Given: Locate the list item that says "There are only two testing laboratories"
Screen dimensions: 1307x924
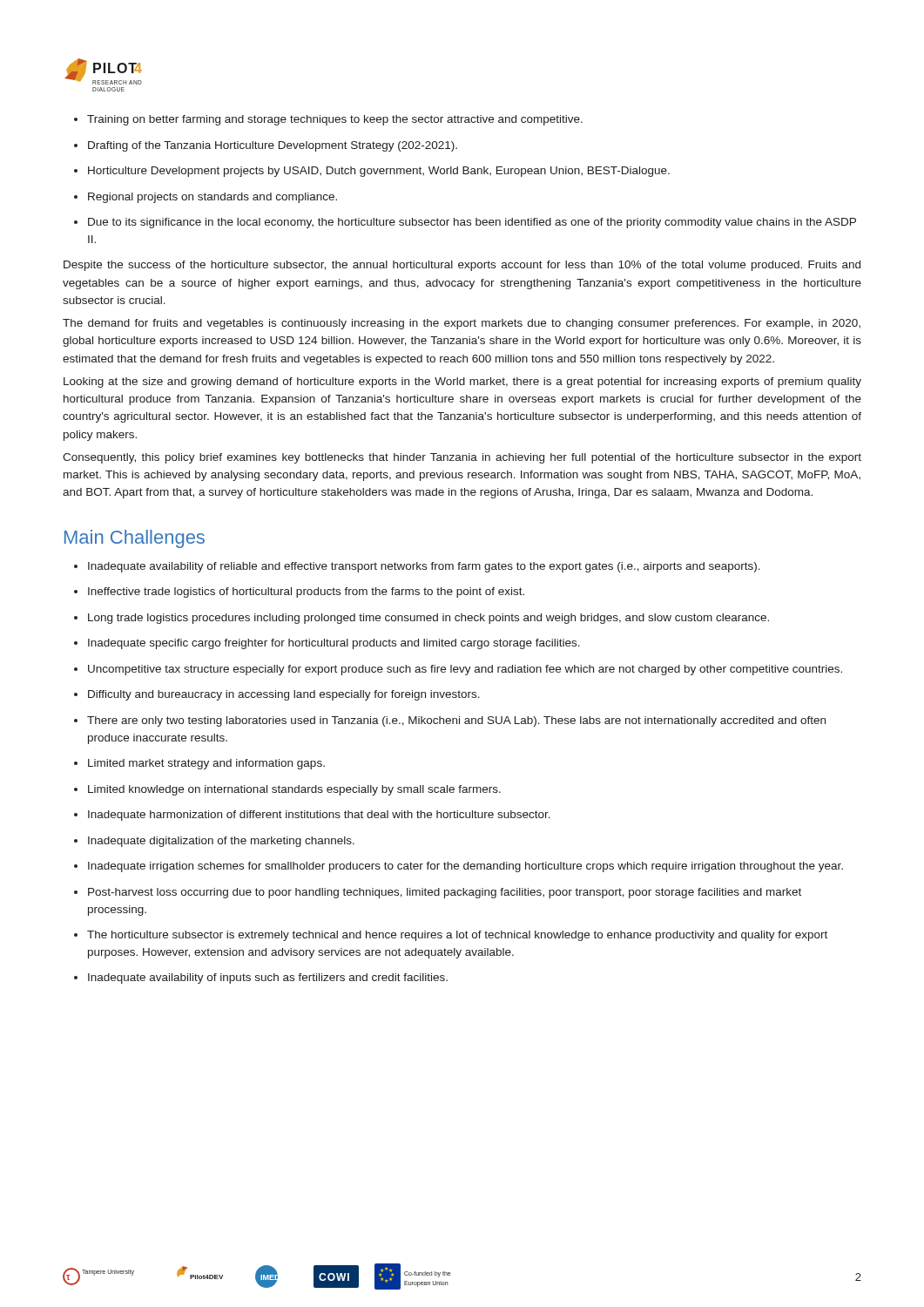Looking at the screenshot, I should [x=462, y=729].
